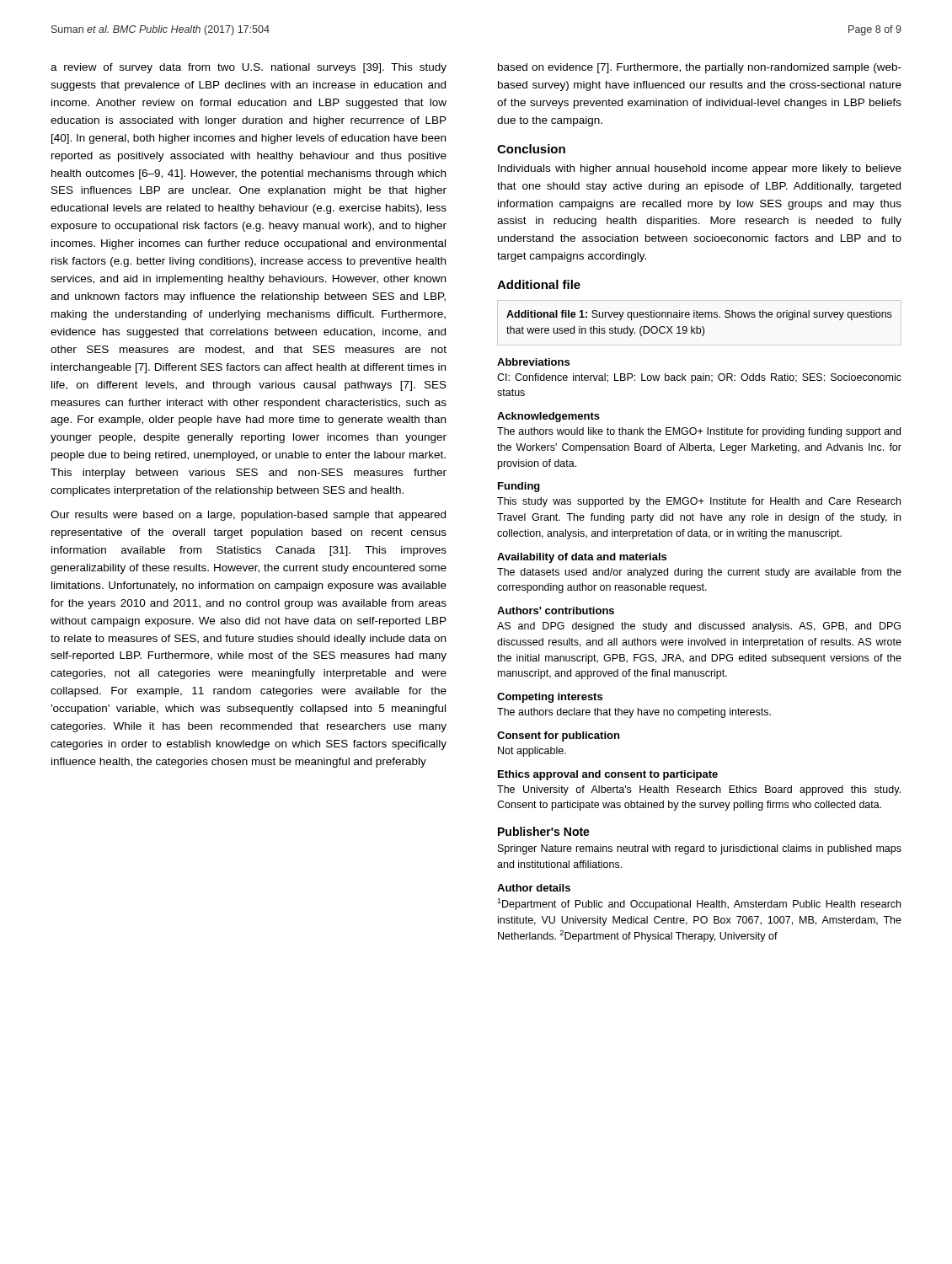The height and width of the screenshot is (1264, 952).
Task: Select the text block that reads "based on evidence"
Action: tap(699, 94)
